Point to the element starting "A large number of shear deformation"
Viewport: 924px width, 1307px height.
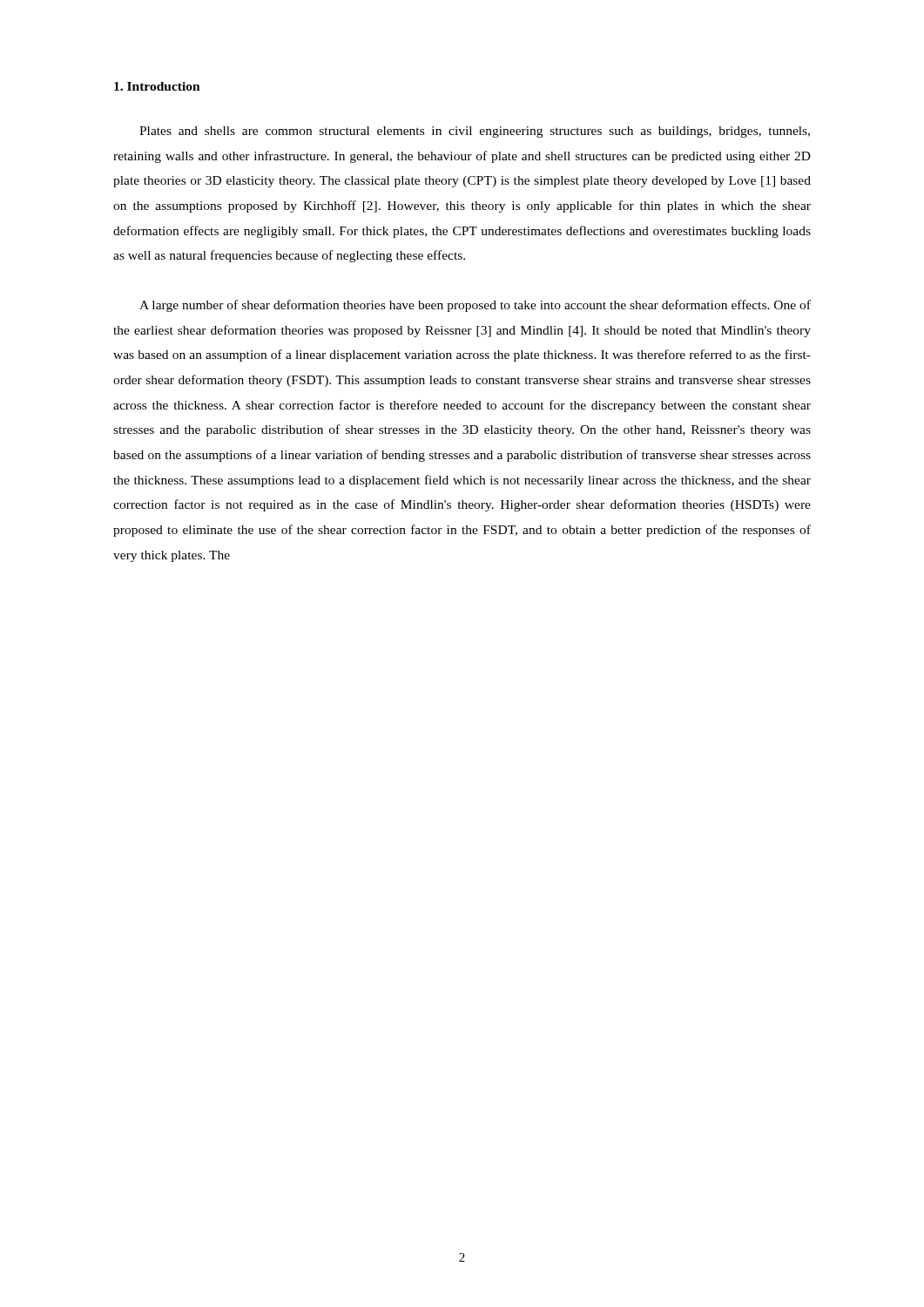tap(462, 429)
